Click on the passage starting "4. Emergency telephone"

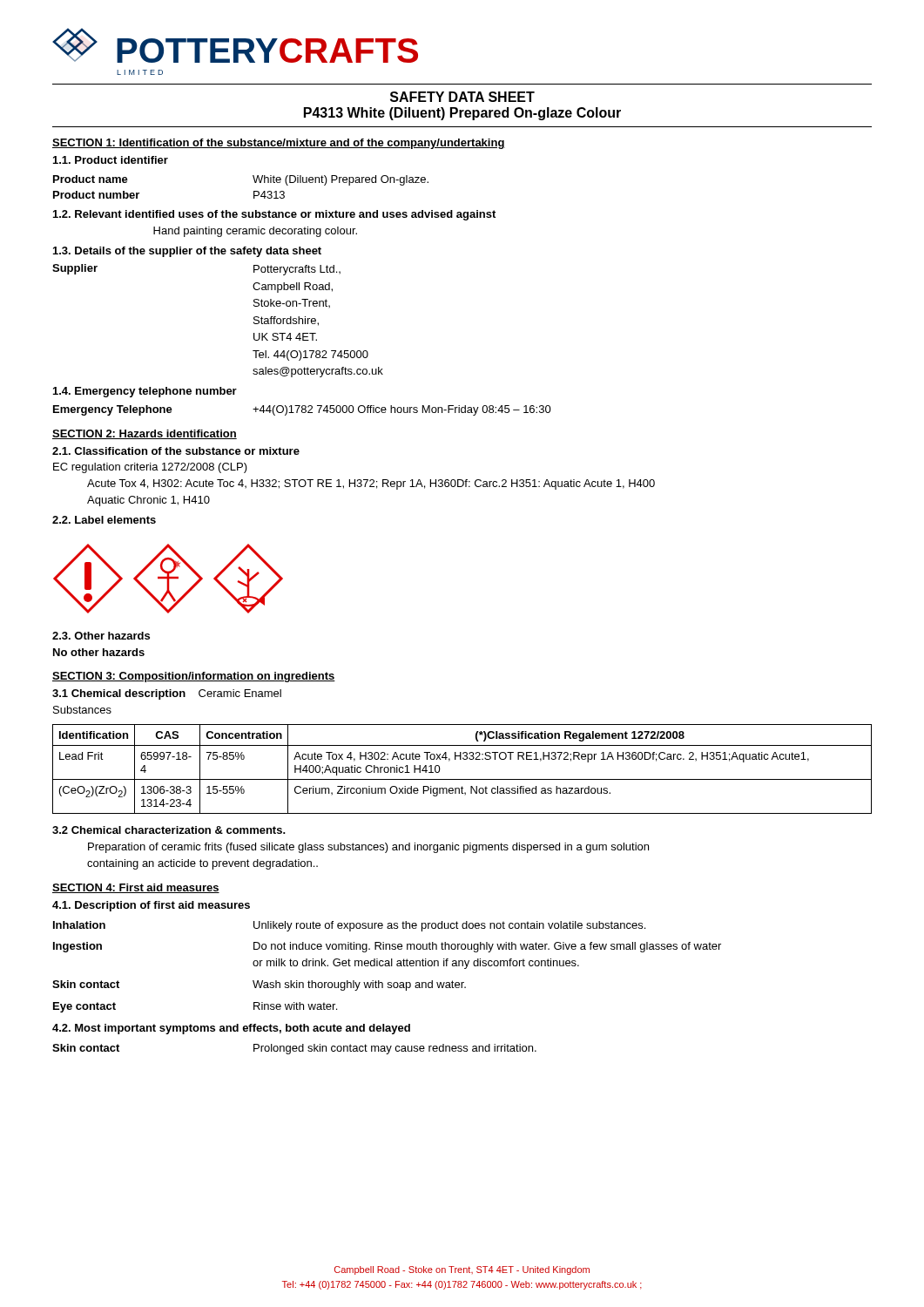462,401
